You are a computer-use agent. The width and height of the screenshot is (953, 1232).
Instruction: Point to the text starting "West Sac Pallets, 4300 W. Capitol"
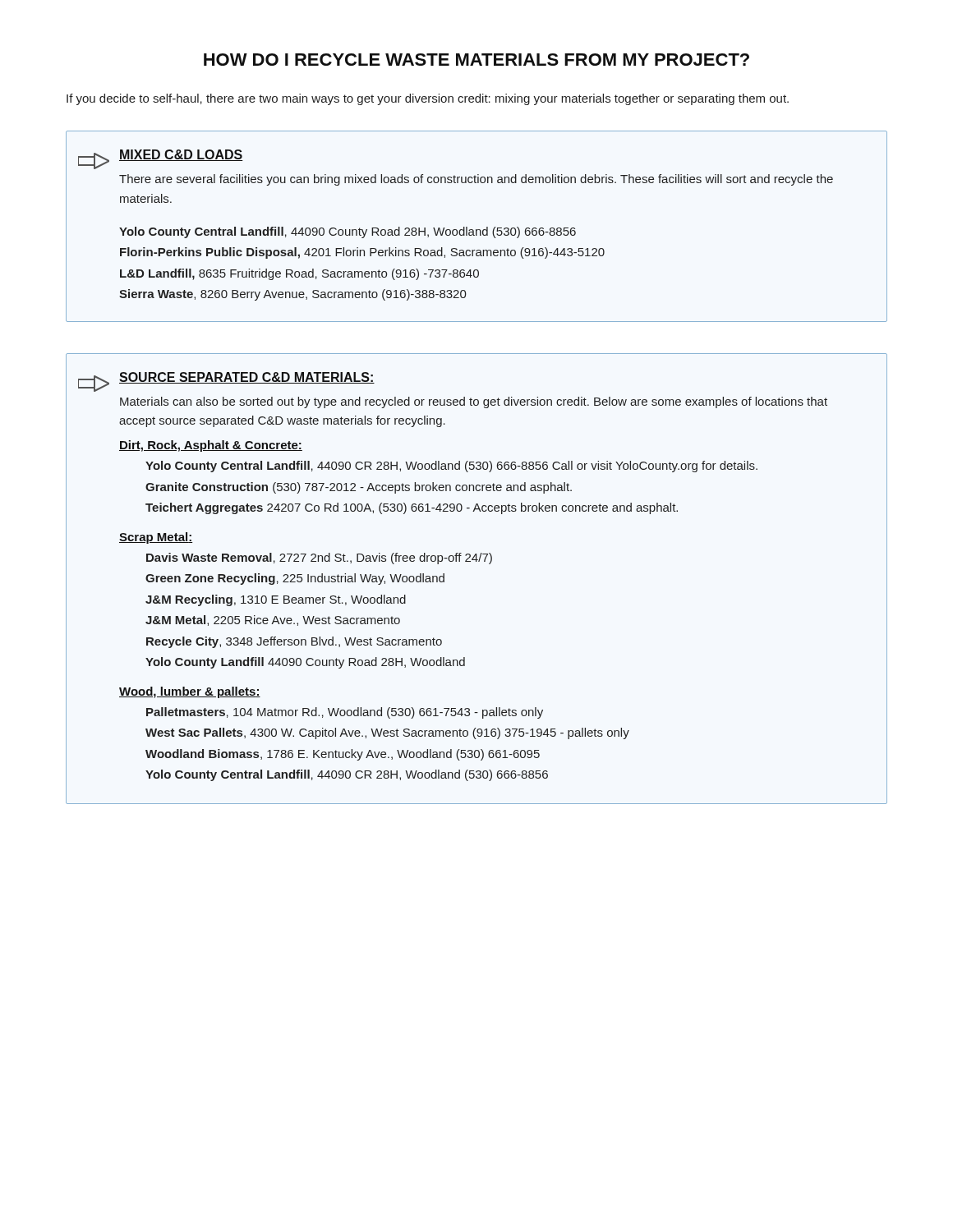point(387,732)
